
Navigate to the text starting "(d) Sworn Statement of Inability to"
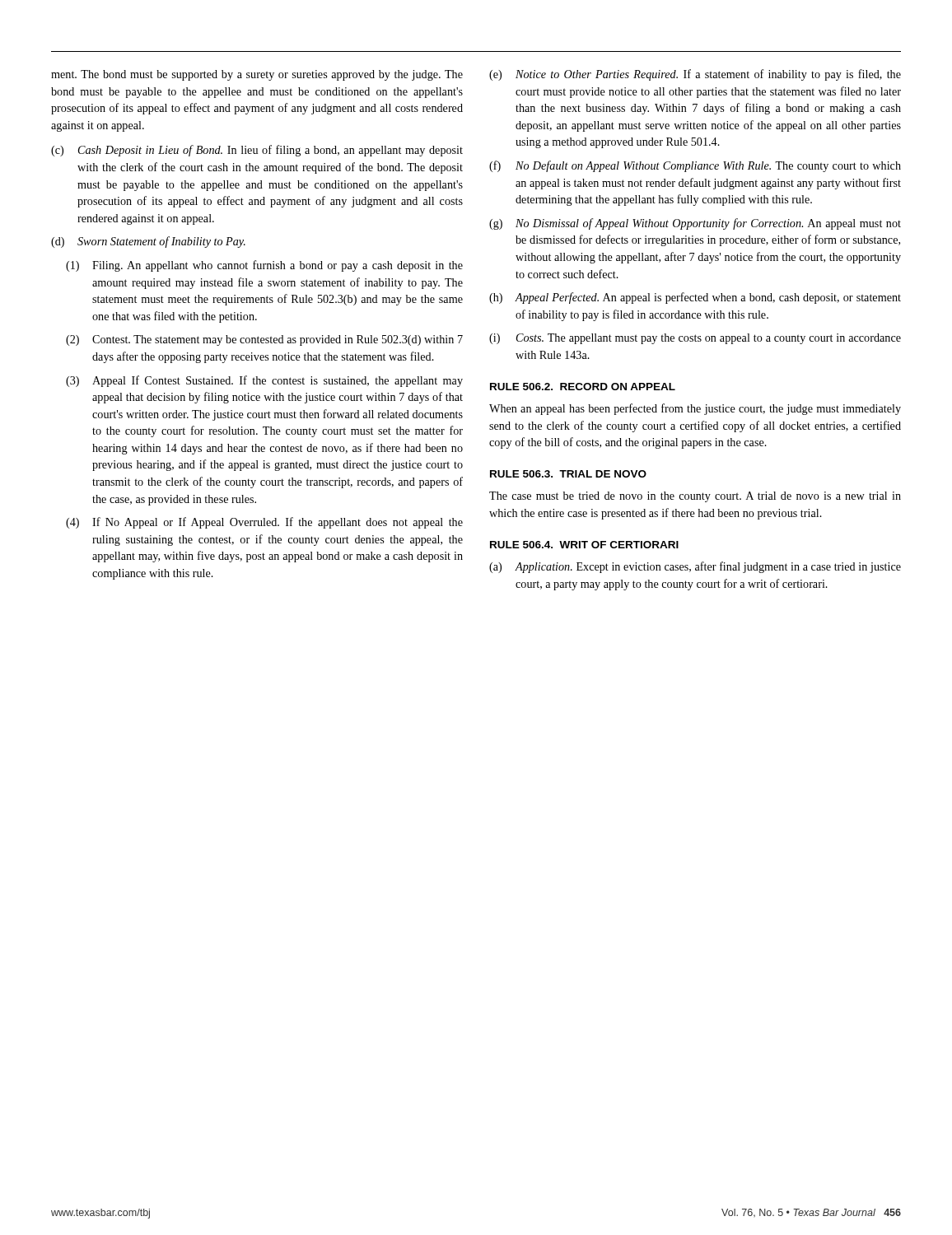[148, 242]
